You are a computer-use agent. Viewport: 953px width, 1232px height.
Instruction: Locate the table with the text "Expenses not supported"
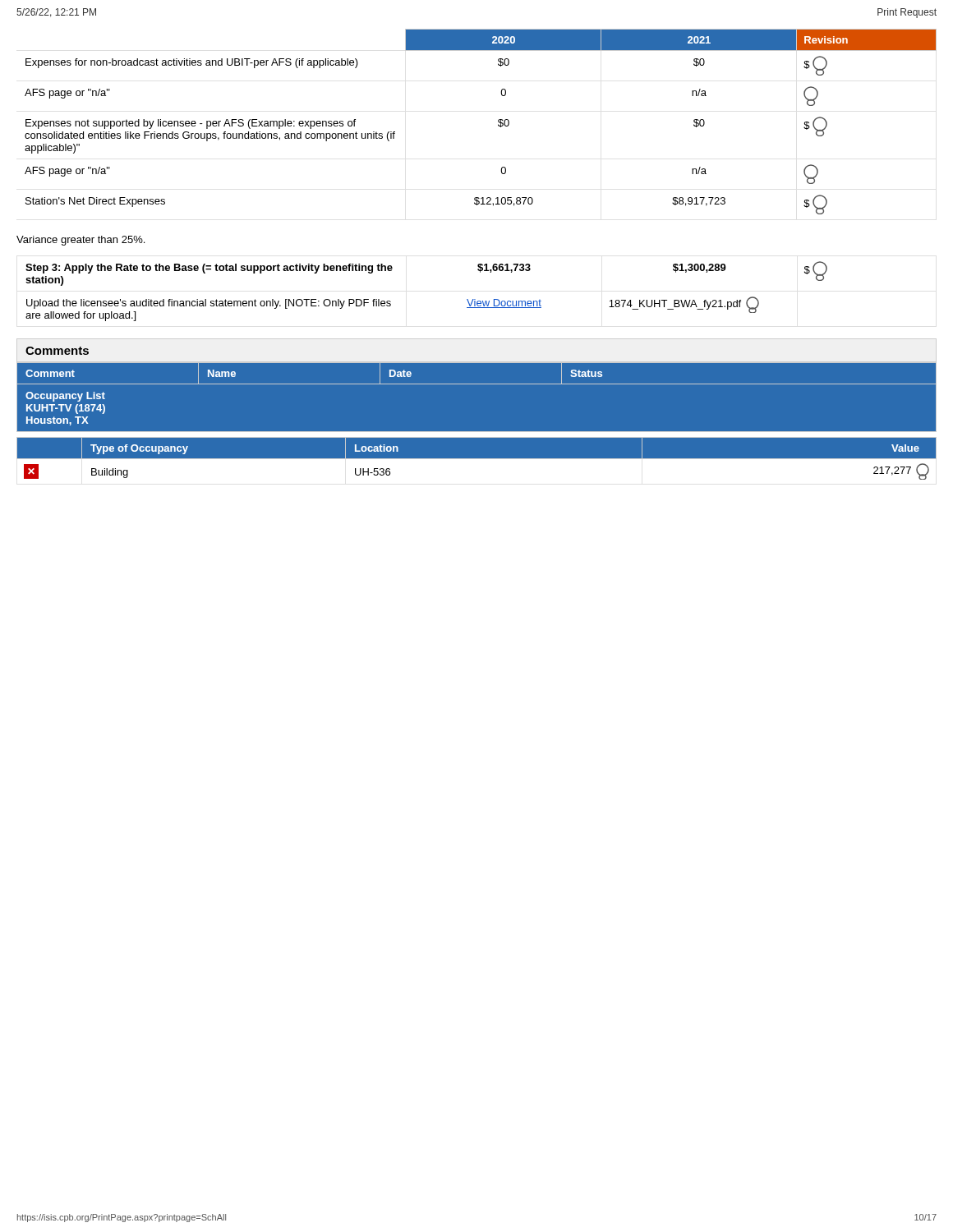coord(476,124)
